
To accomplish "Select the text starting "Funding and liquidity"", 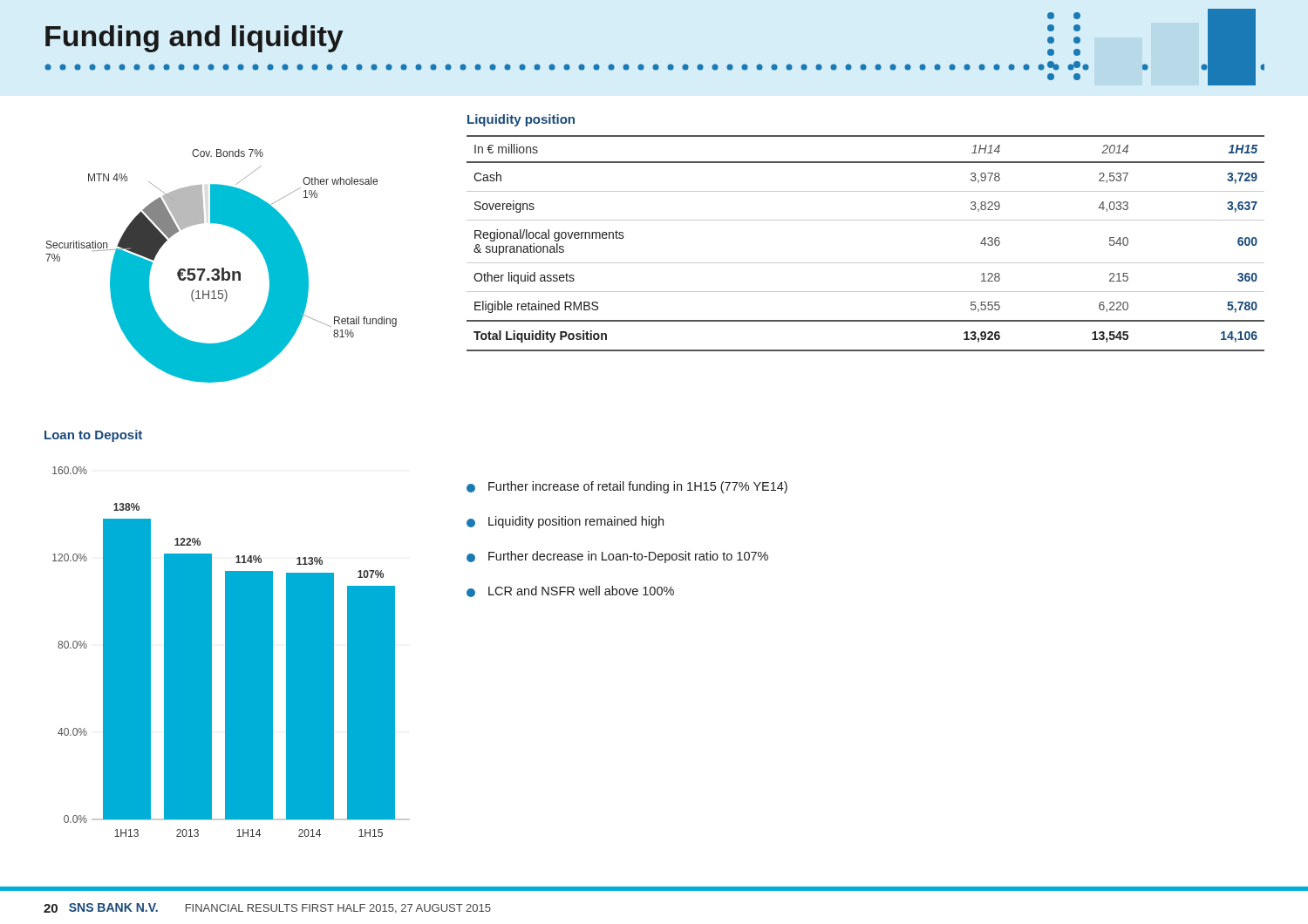I will [193, 36].
